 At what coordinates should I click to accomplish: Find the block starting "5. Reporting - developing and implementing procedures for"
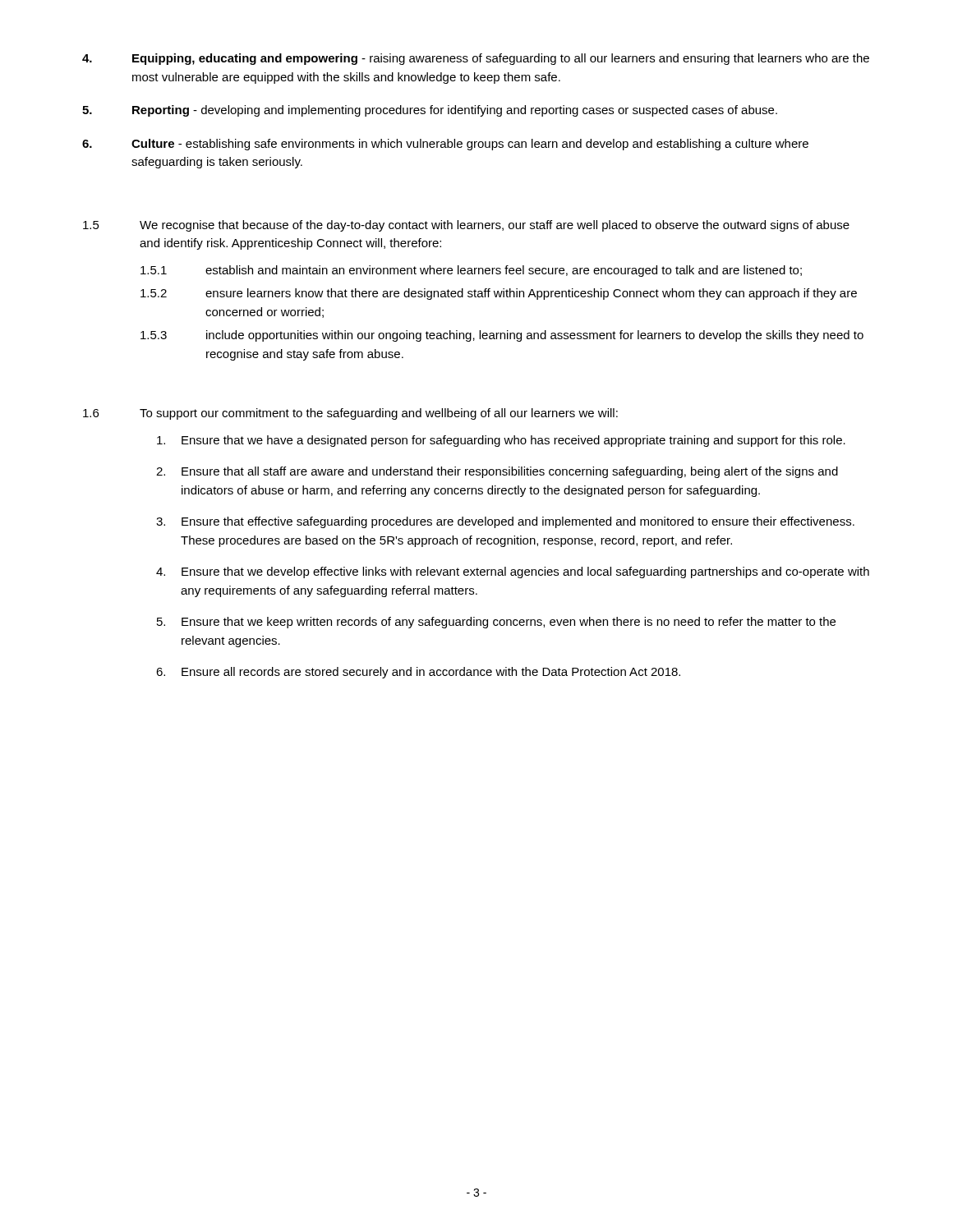pyautogui.click(x=476, y=110)
